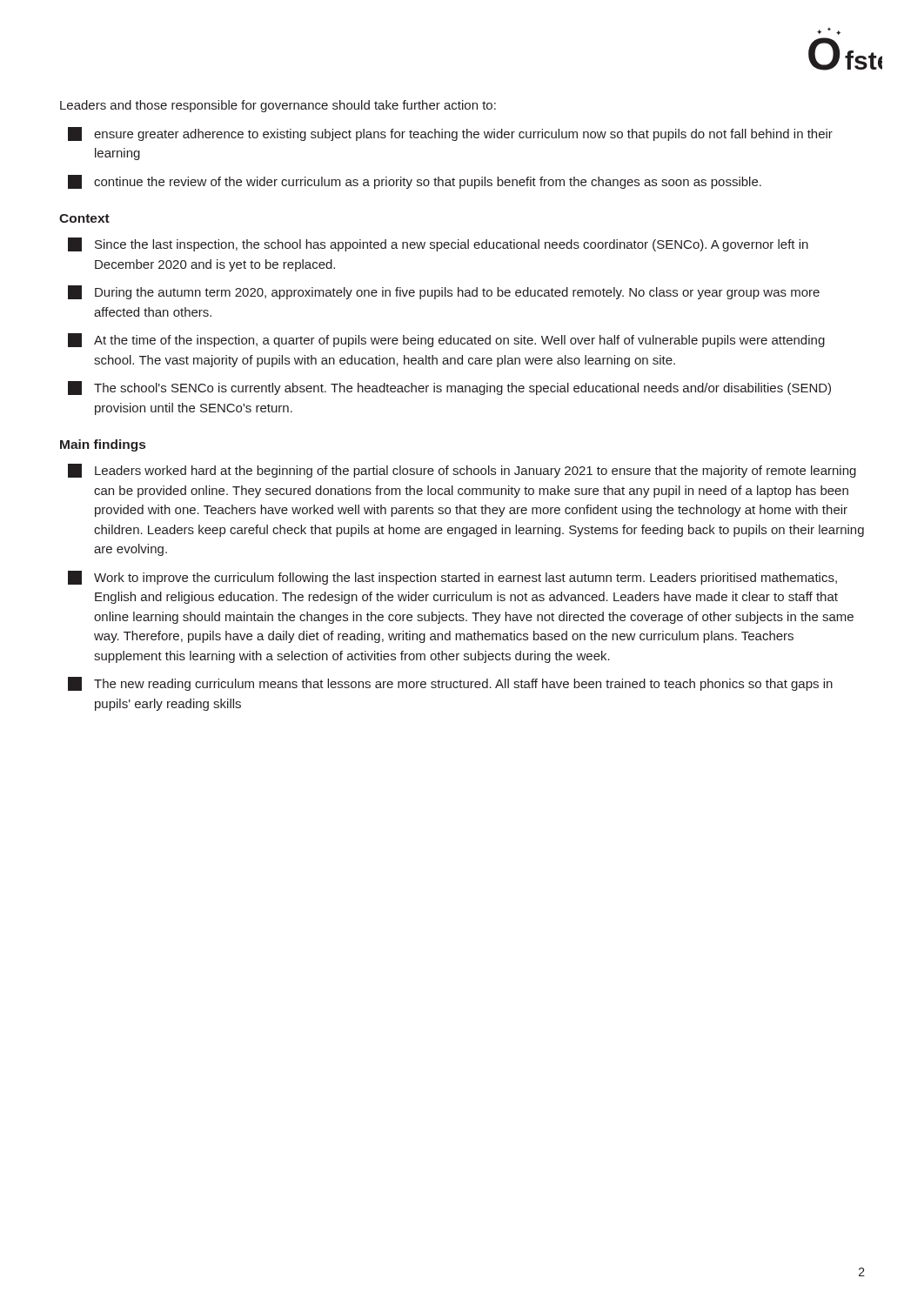Click the passage that begins "ensure greater adherence to existing"
Viewport: 924px width, 1305px height.
466,144
